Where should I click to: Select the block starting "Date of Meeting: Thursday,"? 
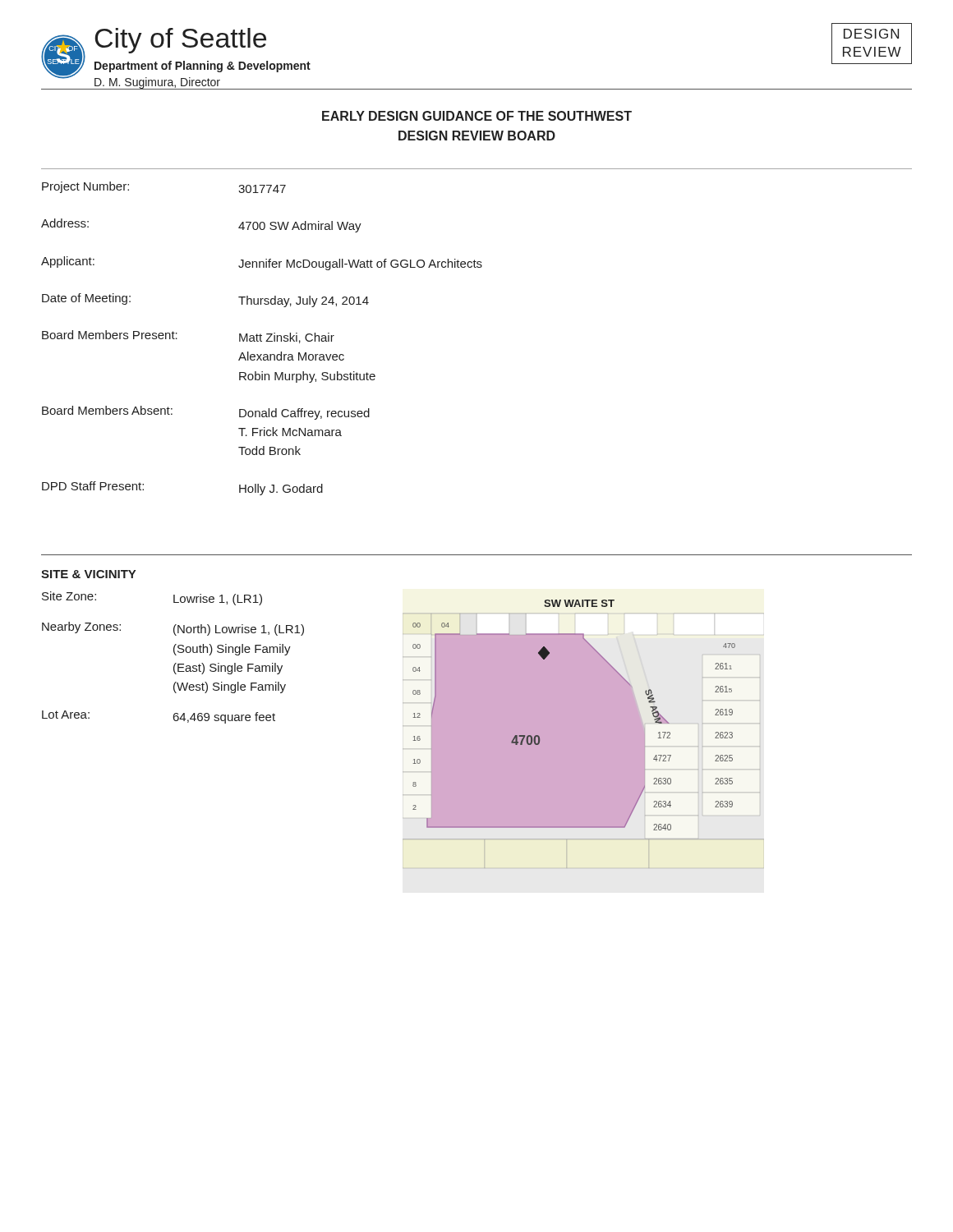pos(89,300)
